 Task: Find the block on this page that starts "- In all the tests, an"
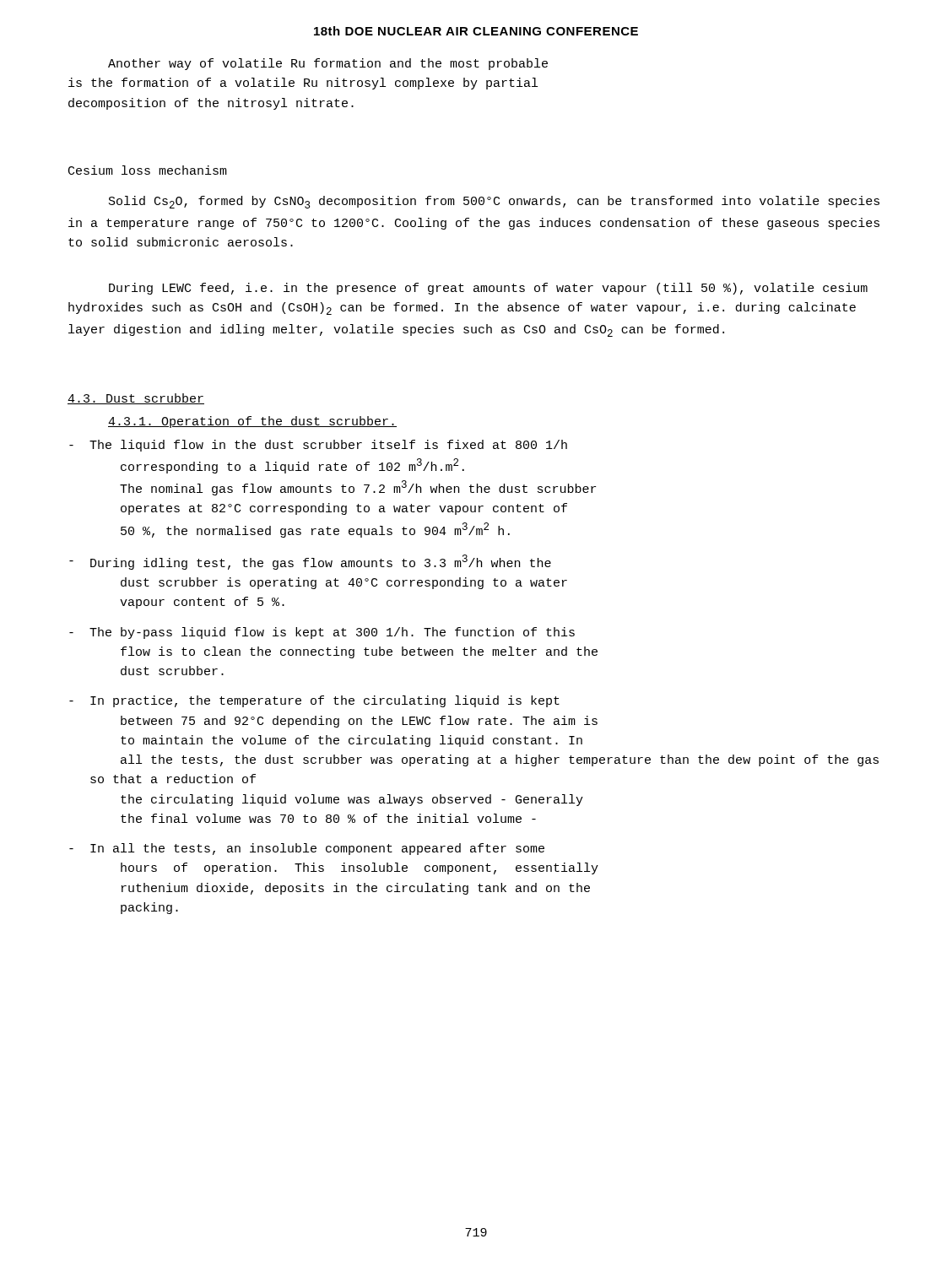[x=476, y=879]
